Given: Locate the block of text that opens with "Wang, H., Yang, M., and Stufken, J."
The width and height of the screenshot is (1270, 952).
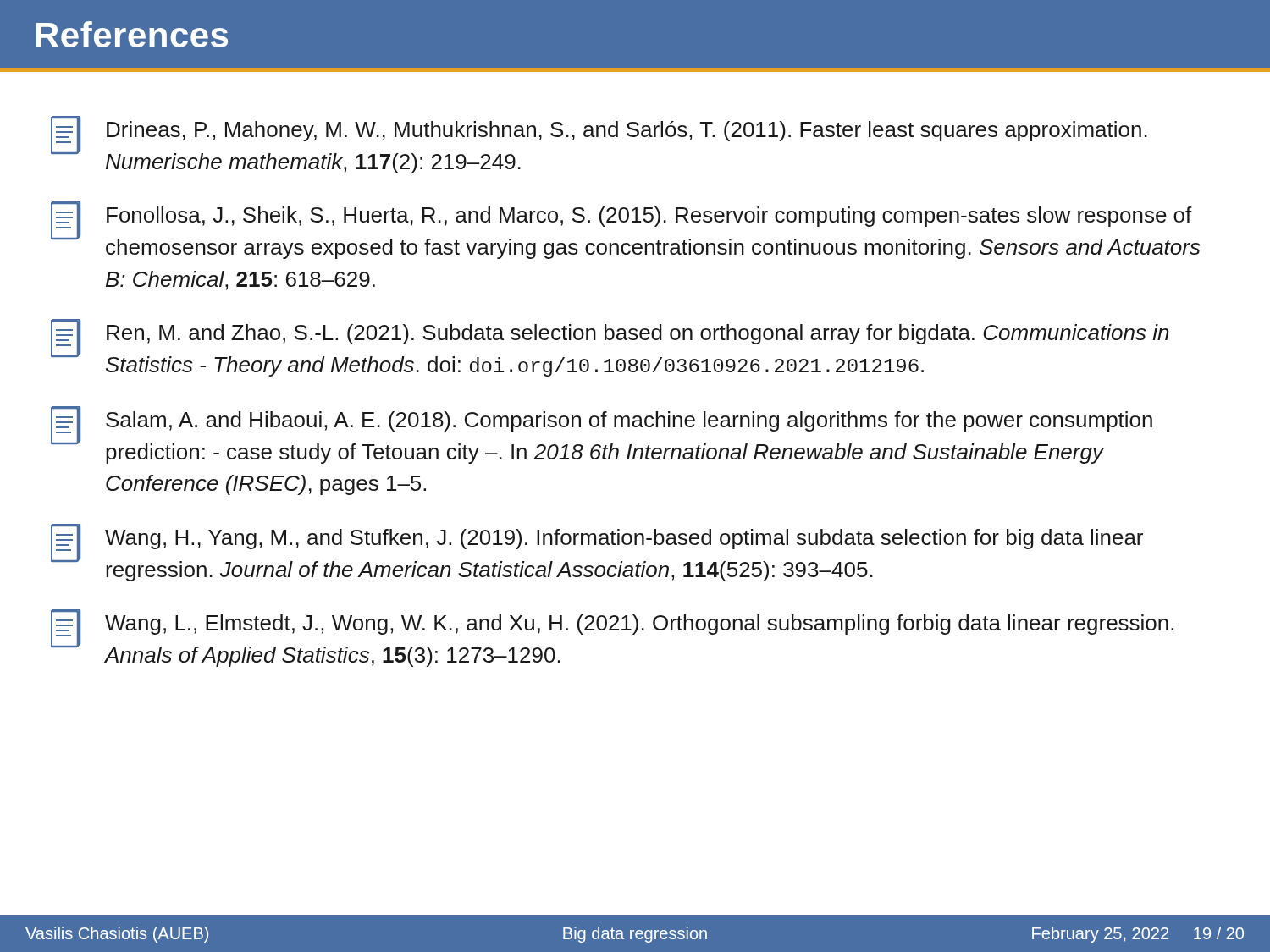Looking at the screenshot, I should 635,554.
